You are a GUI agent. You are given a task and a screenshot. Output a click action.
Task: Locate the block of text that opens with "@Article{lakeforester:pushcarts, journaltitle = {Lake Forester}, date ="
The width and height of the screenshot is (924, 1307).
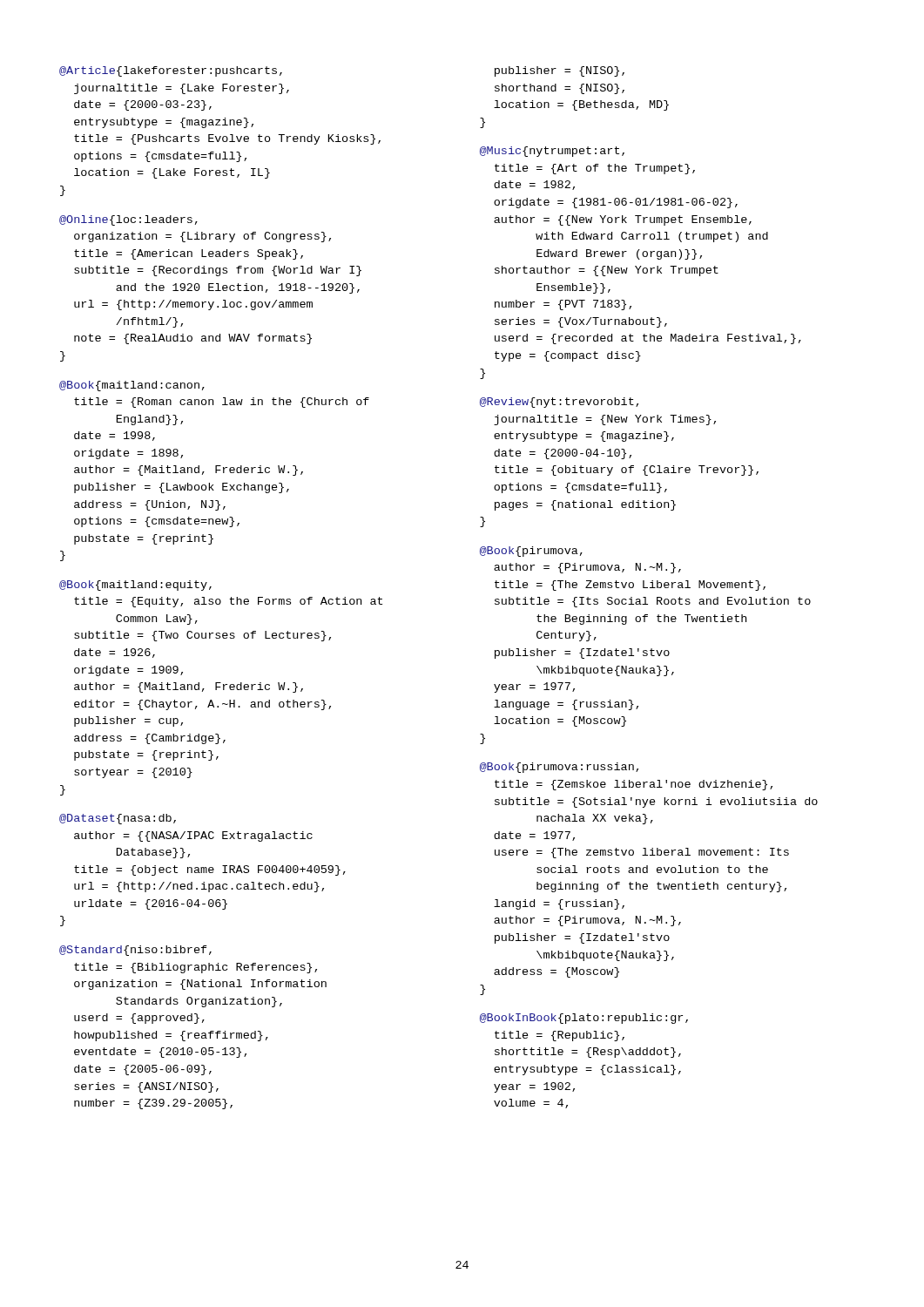pyautogui.click(x=221, y=131)
